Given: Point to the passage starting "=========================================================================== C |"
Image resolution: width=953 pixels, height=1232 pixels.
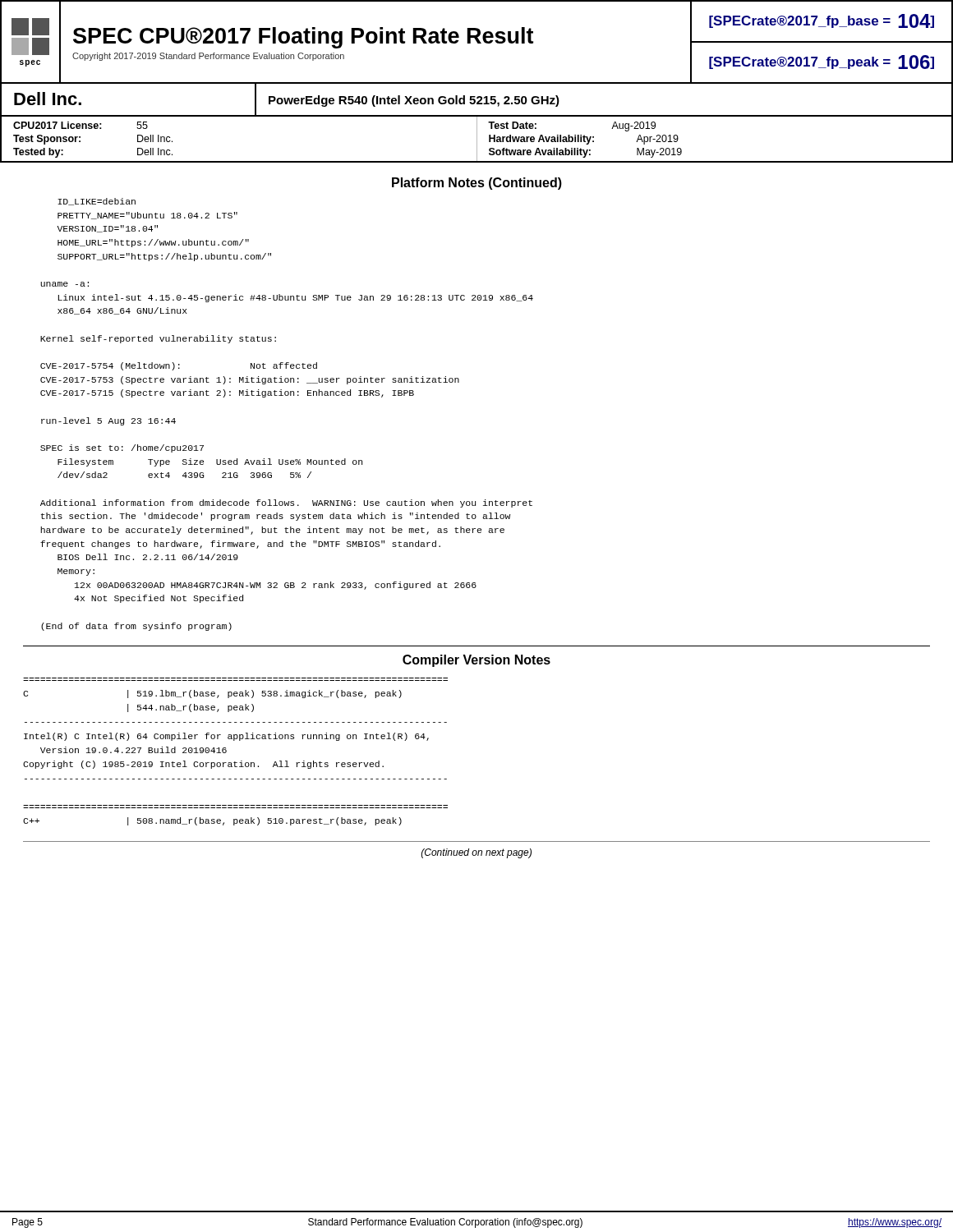Looking at the screenshot, I should pos(212,694).
